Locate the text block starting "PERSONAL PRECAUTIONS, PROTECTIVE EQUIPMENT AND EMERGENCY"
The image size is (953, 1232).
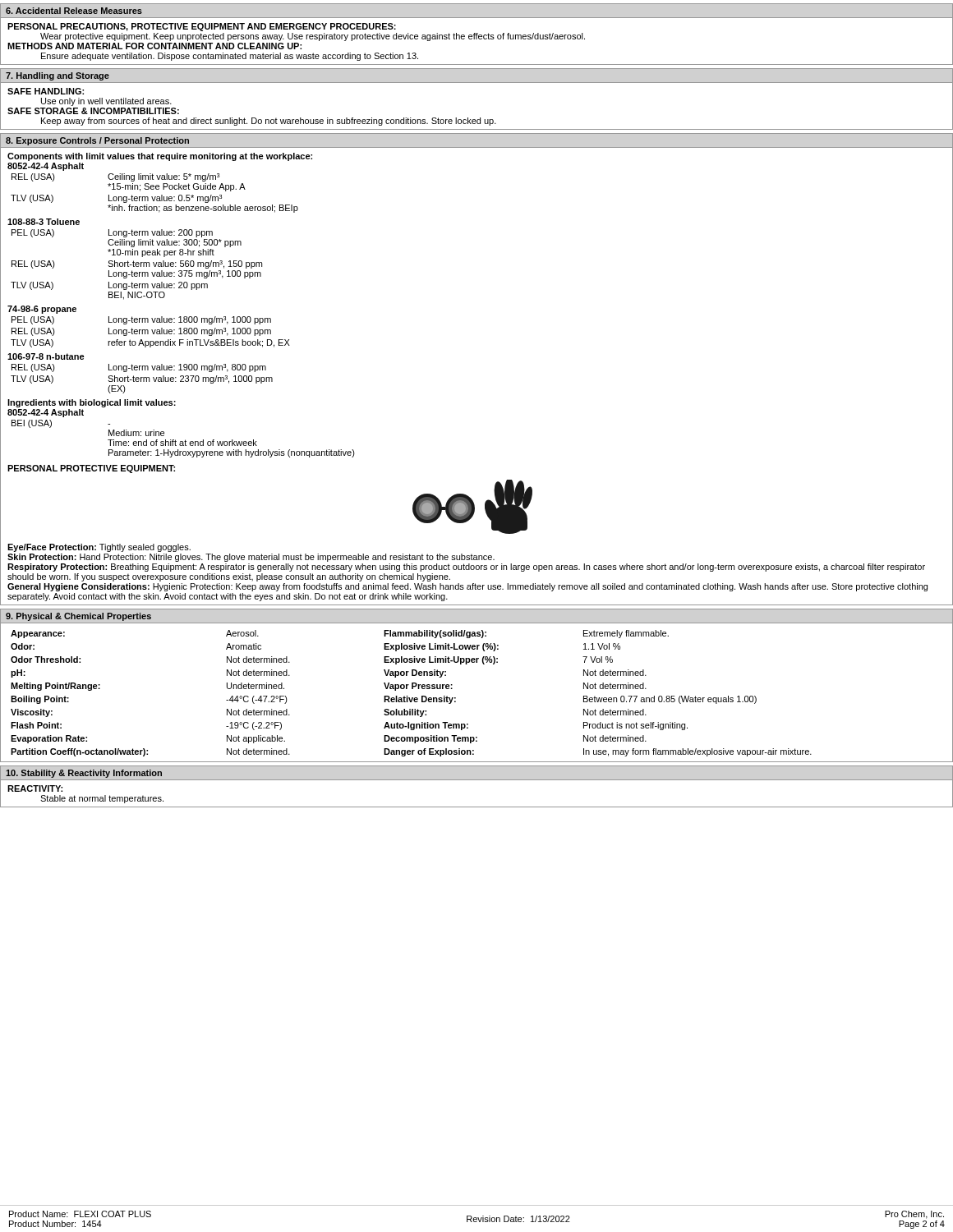[476, 41]
